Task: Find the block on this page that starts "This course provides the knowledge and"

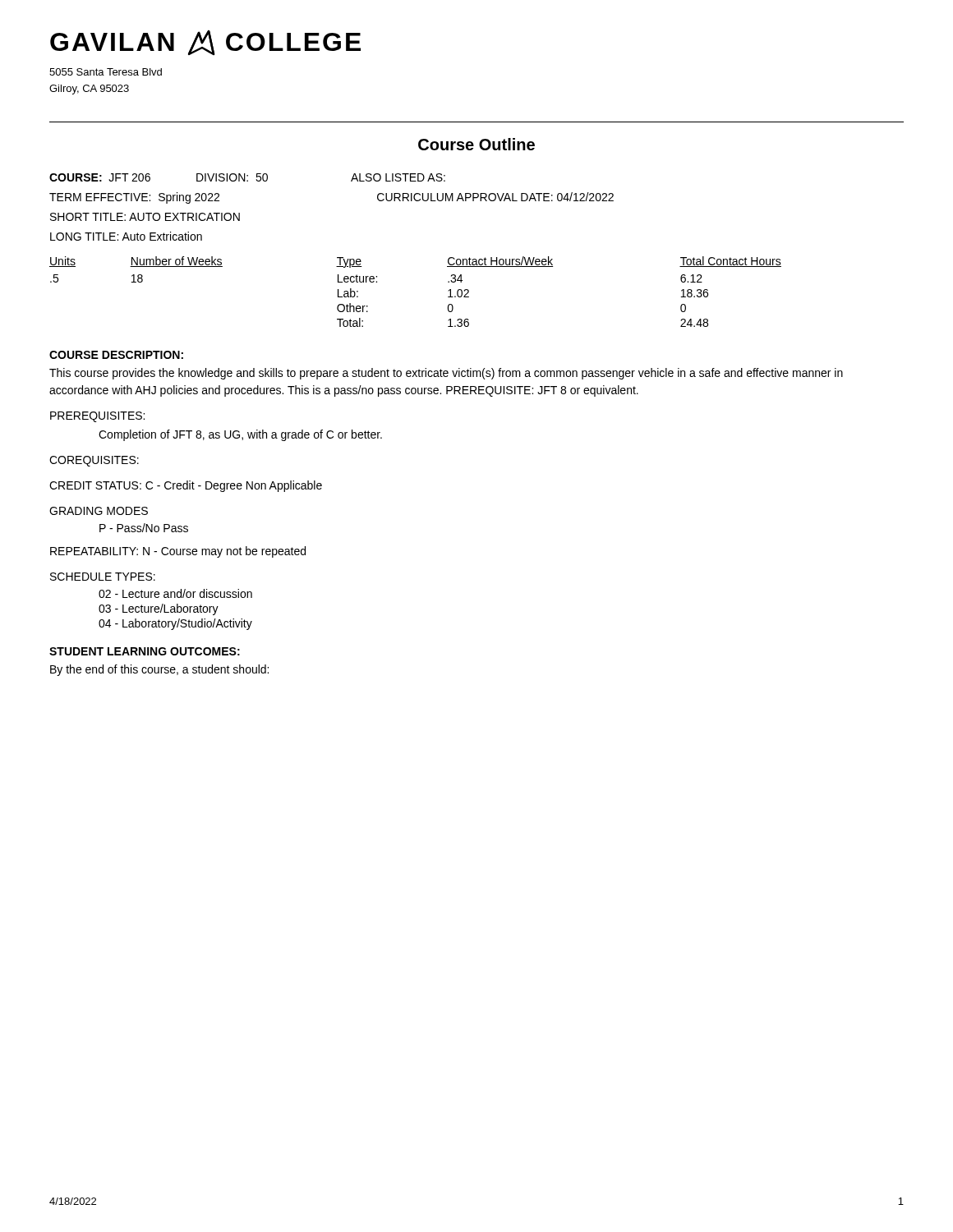Action: (x=446, y=381)
